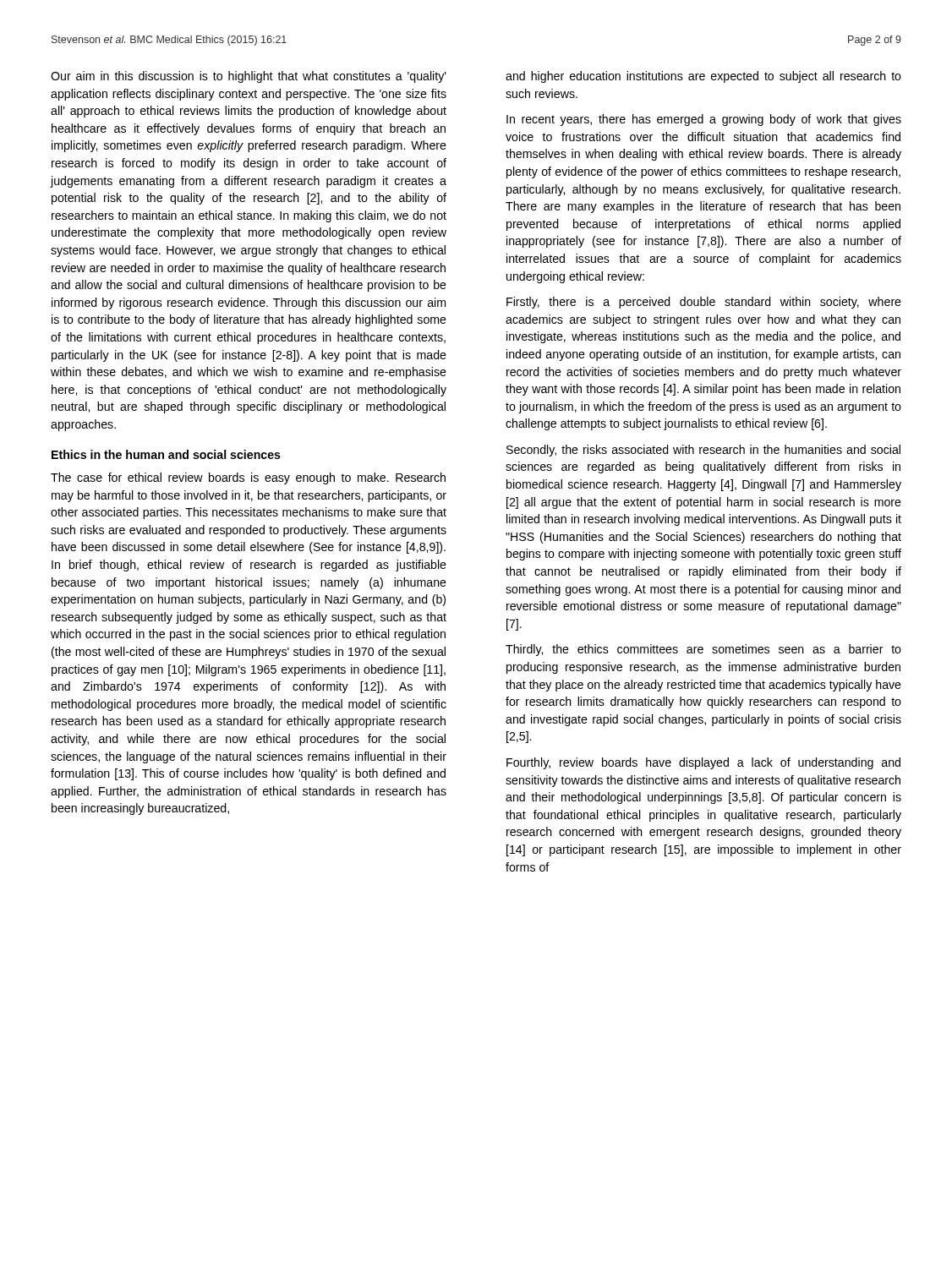Locate the section header that says "Ethics in the human and social"

(166, 455)
